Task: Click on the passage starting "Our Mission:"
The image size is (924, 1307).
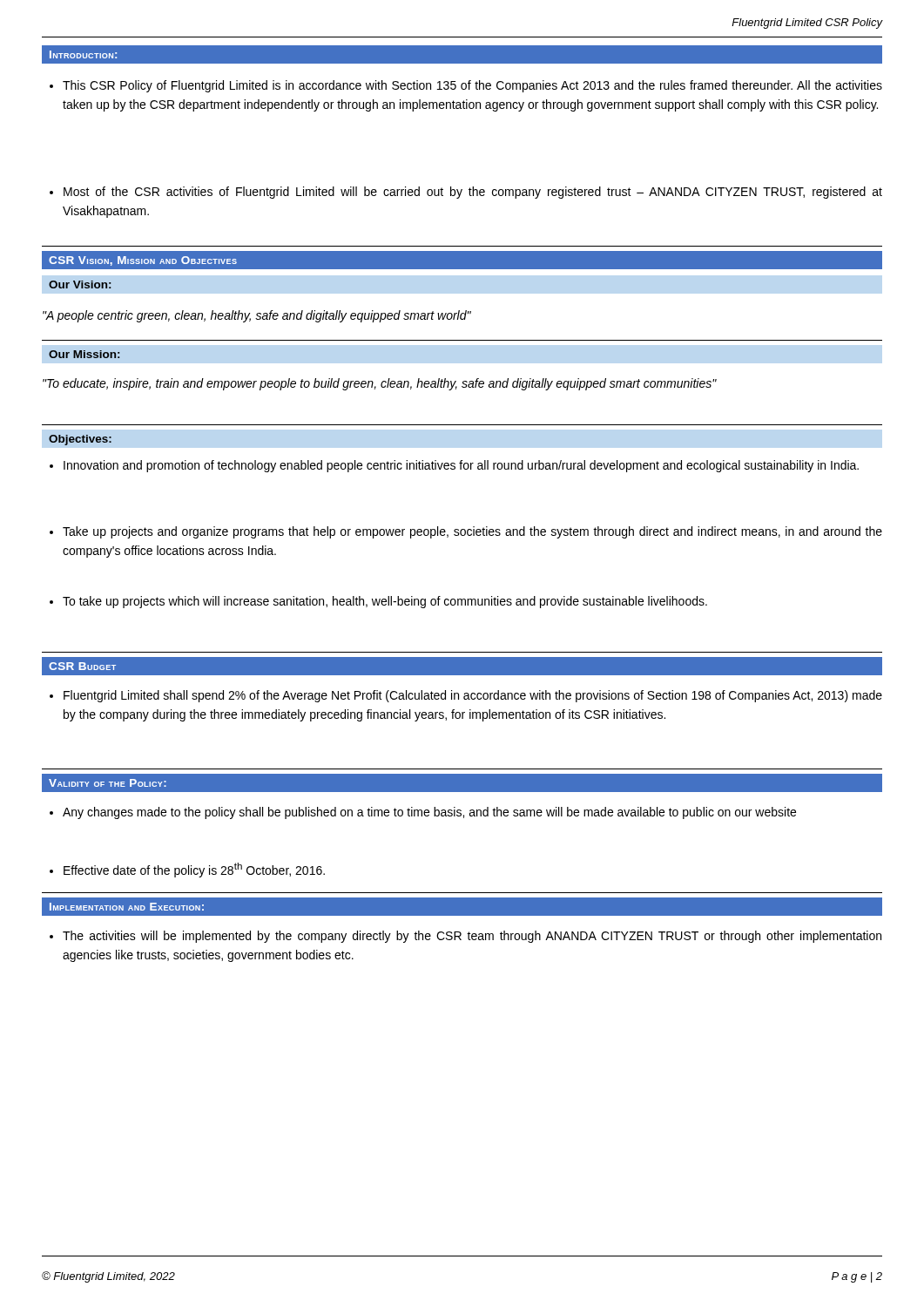Action: (x=84, y=354)
